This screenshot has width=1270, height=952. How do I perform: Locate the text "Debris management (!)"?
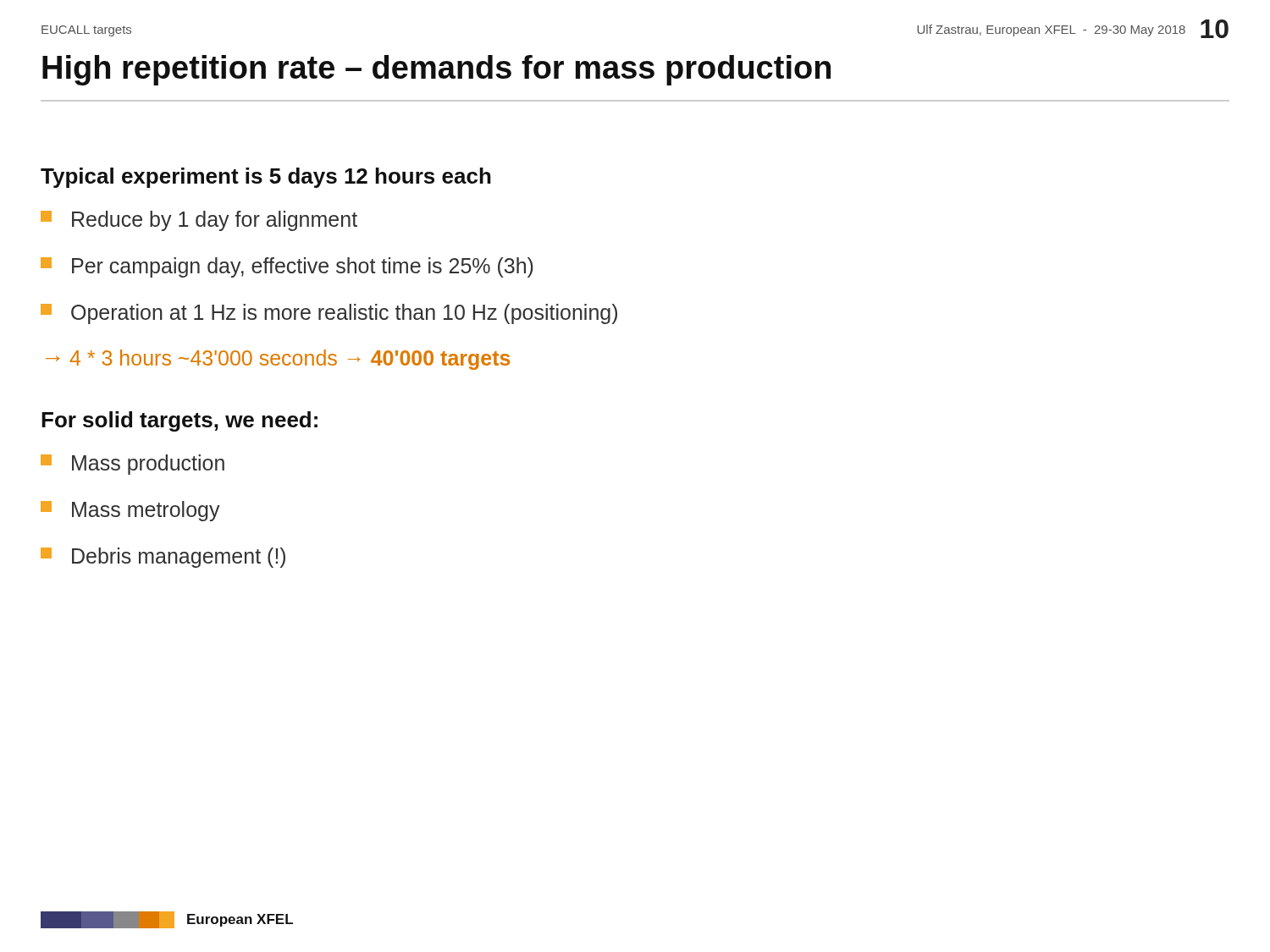pyautogui.click(x=164, y=556)
